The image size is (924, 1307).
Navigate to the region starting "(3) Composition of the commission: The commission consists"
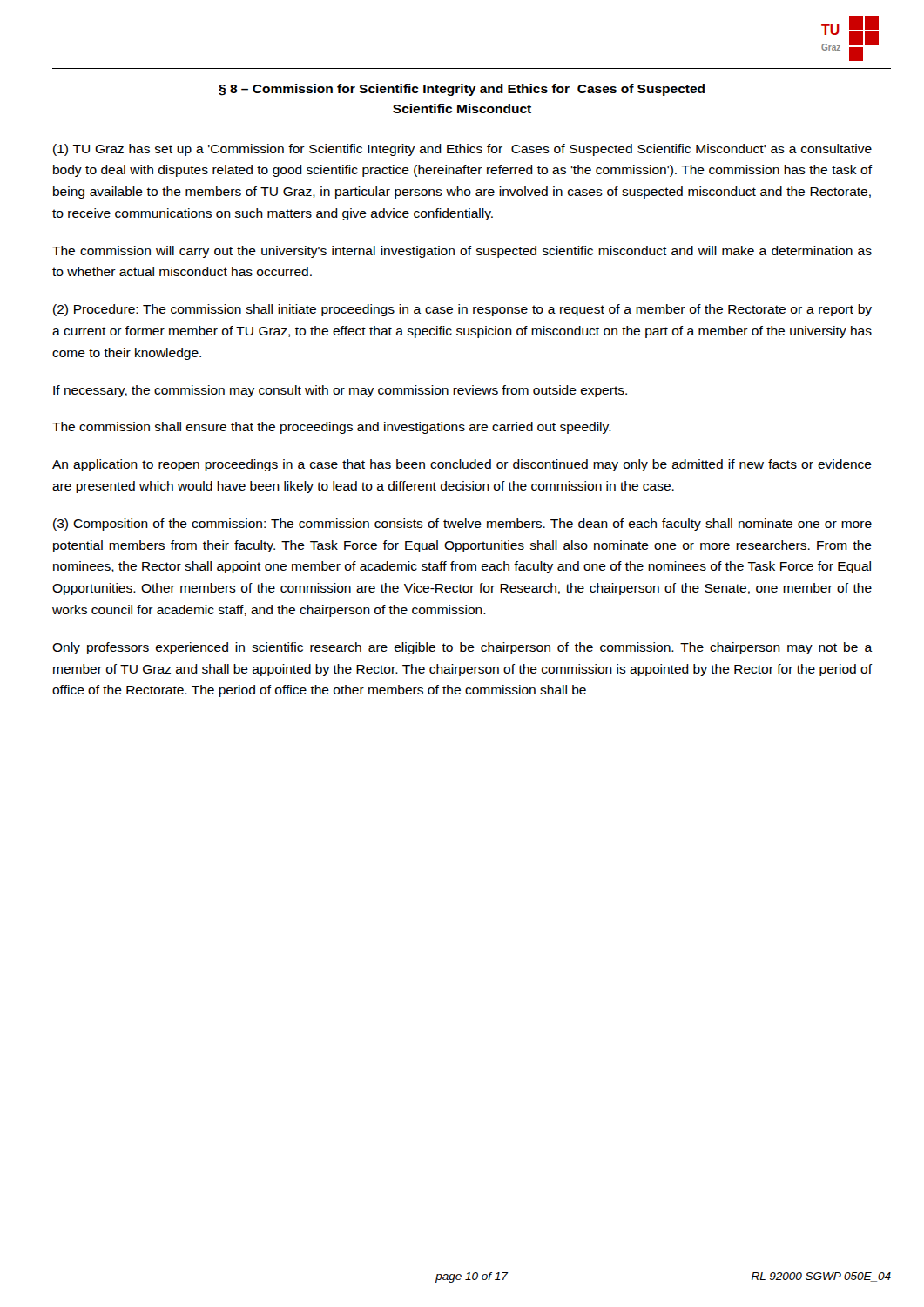[x=462, y=566]
